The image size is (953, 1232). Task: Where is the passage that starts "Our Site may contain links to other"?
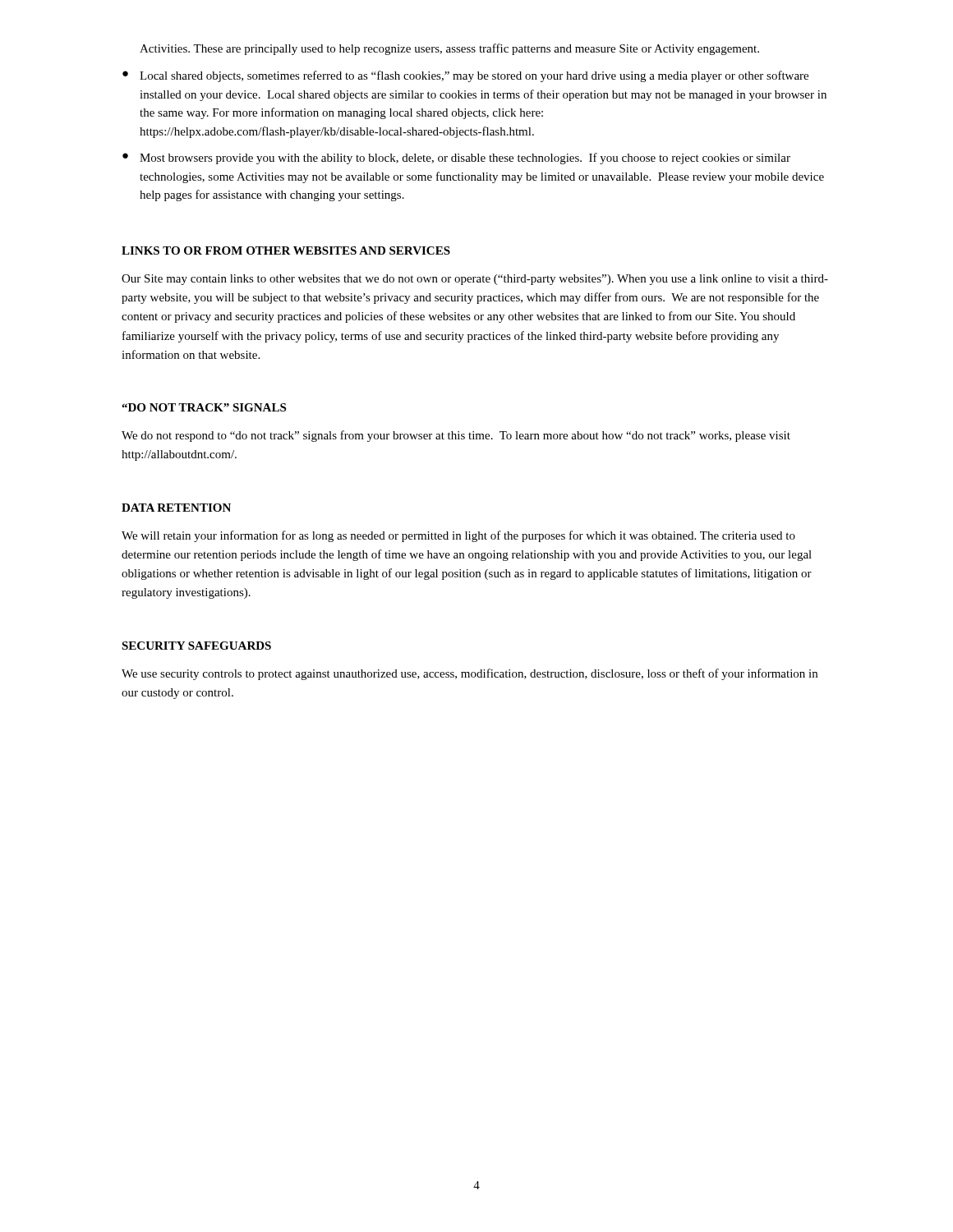click(x=475, y=316)
